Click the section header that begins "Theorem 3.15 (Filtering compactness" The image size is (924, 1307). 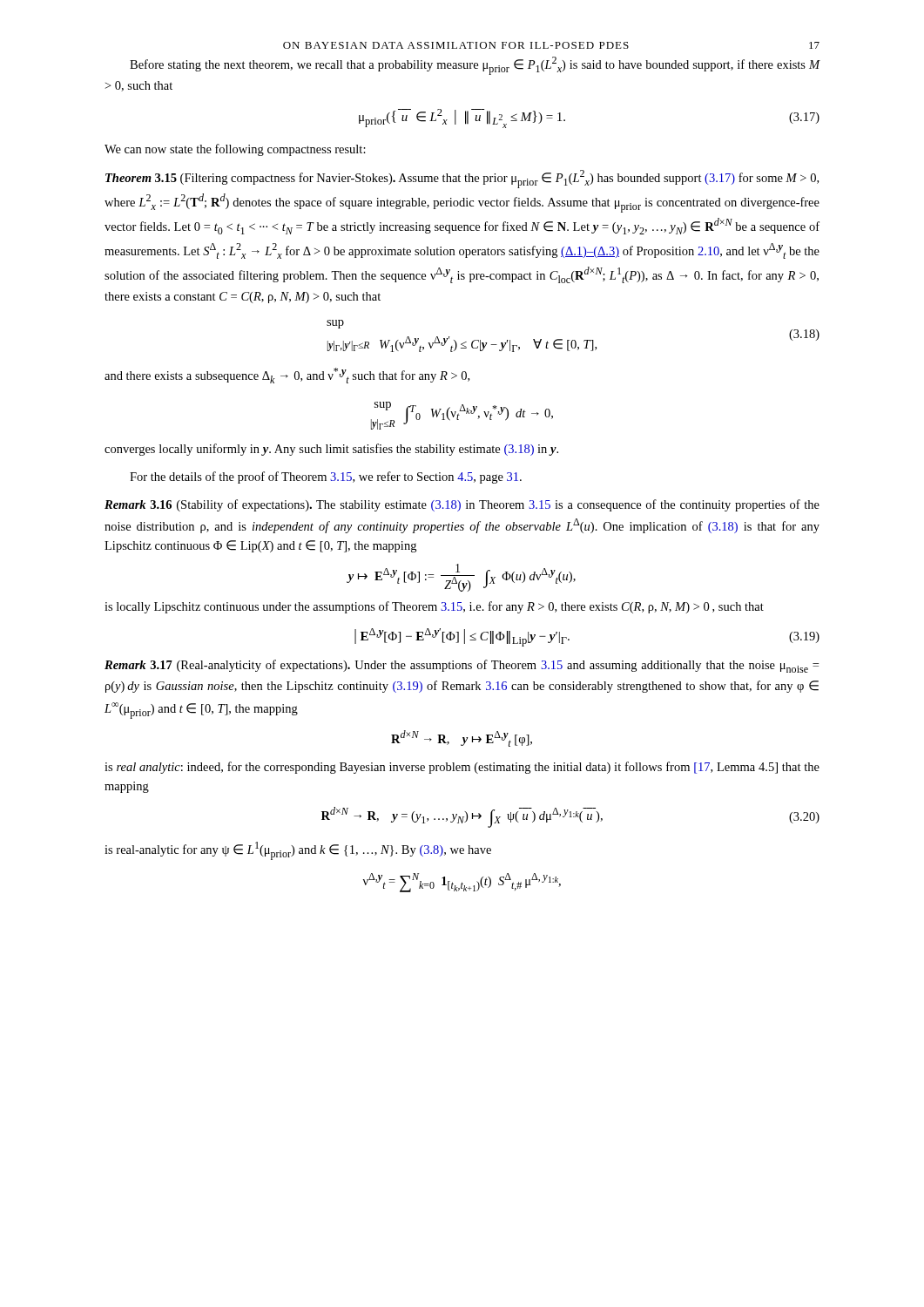[462, 236]
